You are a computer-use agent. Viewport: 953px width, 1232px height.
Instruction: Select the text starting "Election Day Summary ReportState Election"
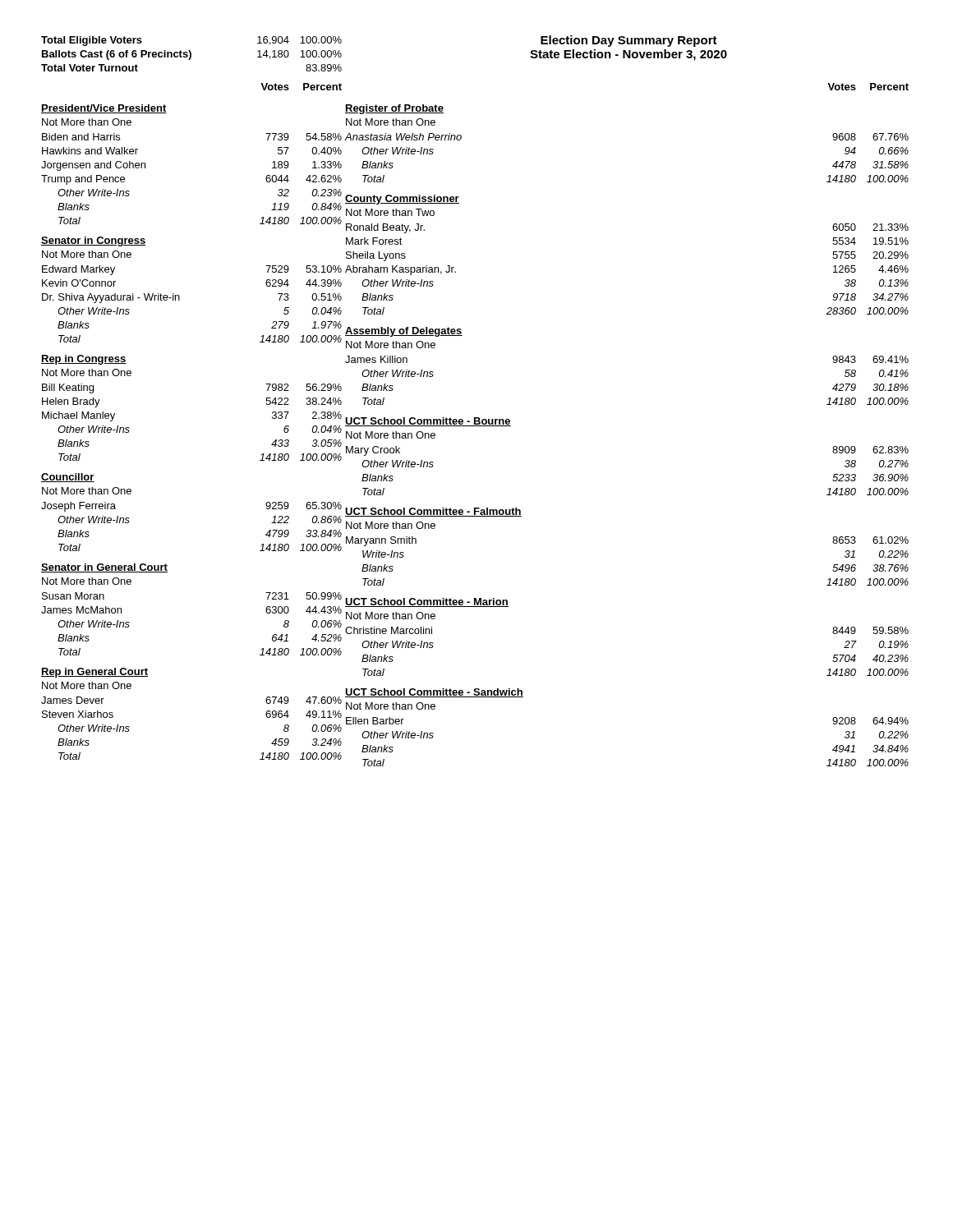click(x=629, y=47)
